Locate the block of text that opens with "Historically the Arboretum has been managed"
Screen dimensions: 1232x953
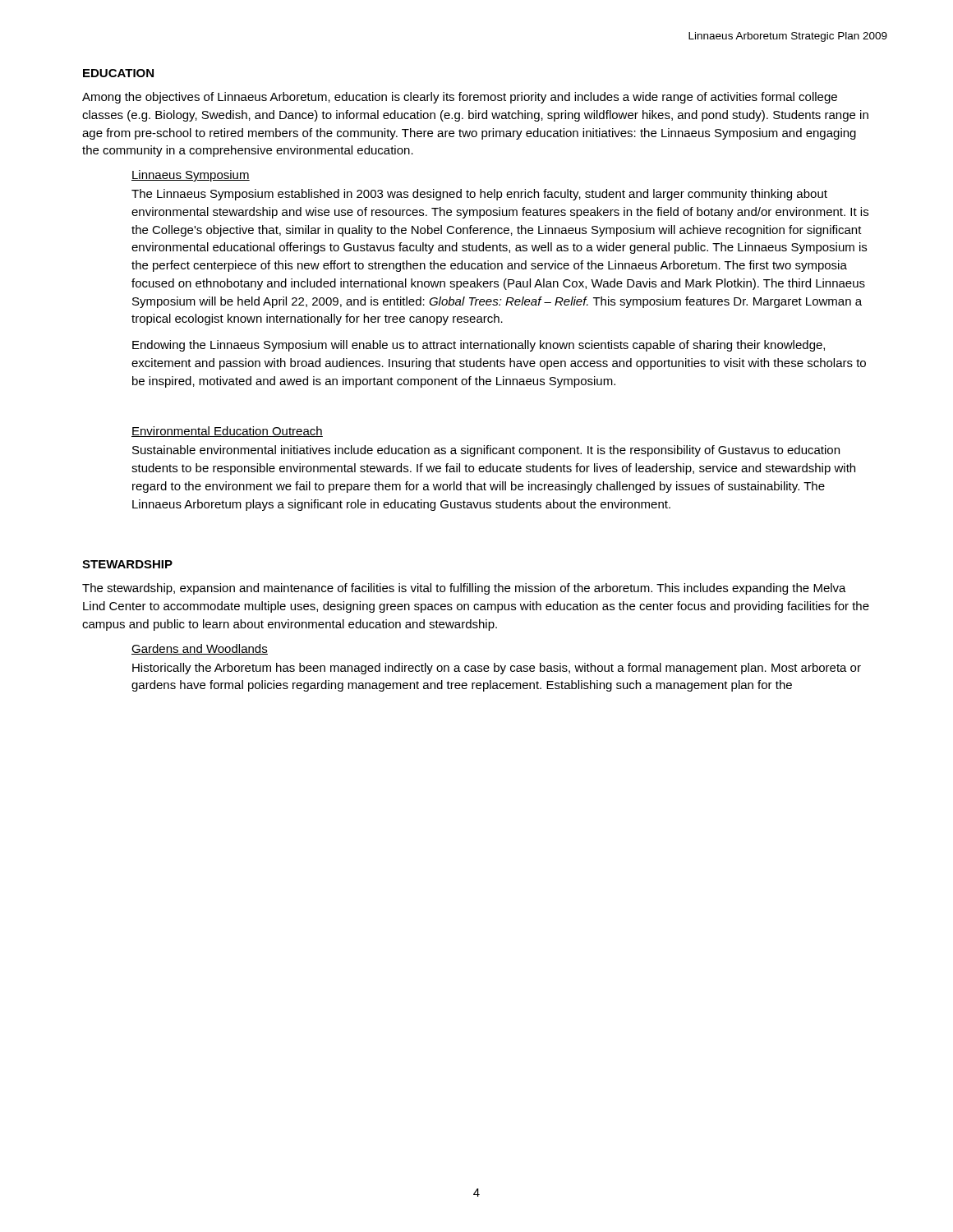click(496, 676)
